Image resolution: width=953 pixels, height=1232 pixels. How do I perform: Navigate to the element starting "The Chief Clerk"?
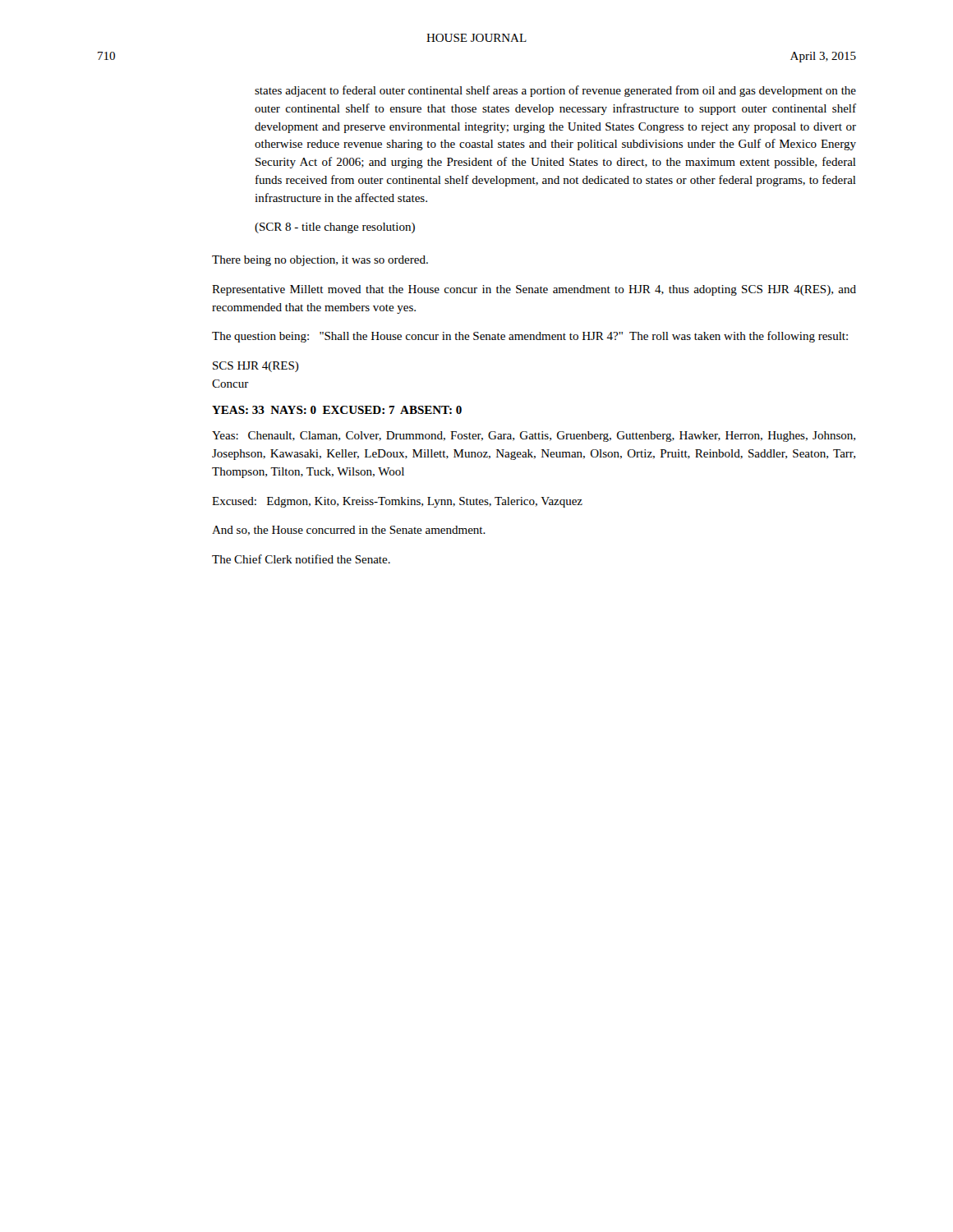point(301,559)
